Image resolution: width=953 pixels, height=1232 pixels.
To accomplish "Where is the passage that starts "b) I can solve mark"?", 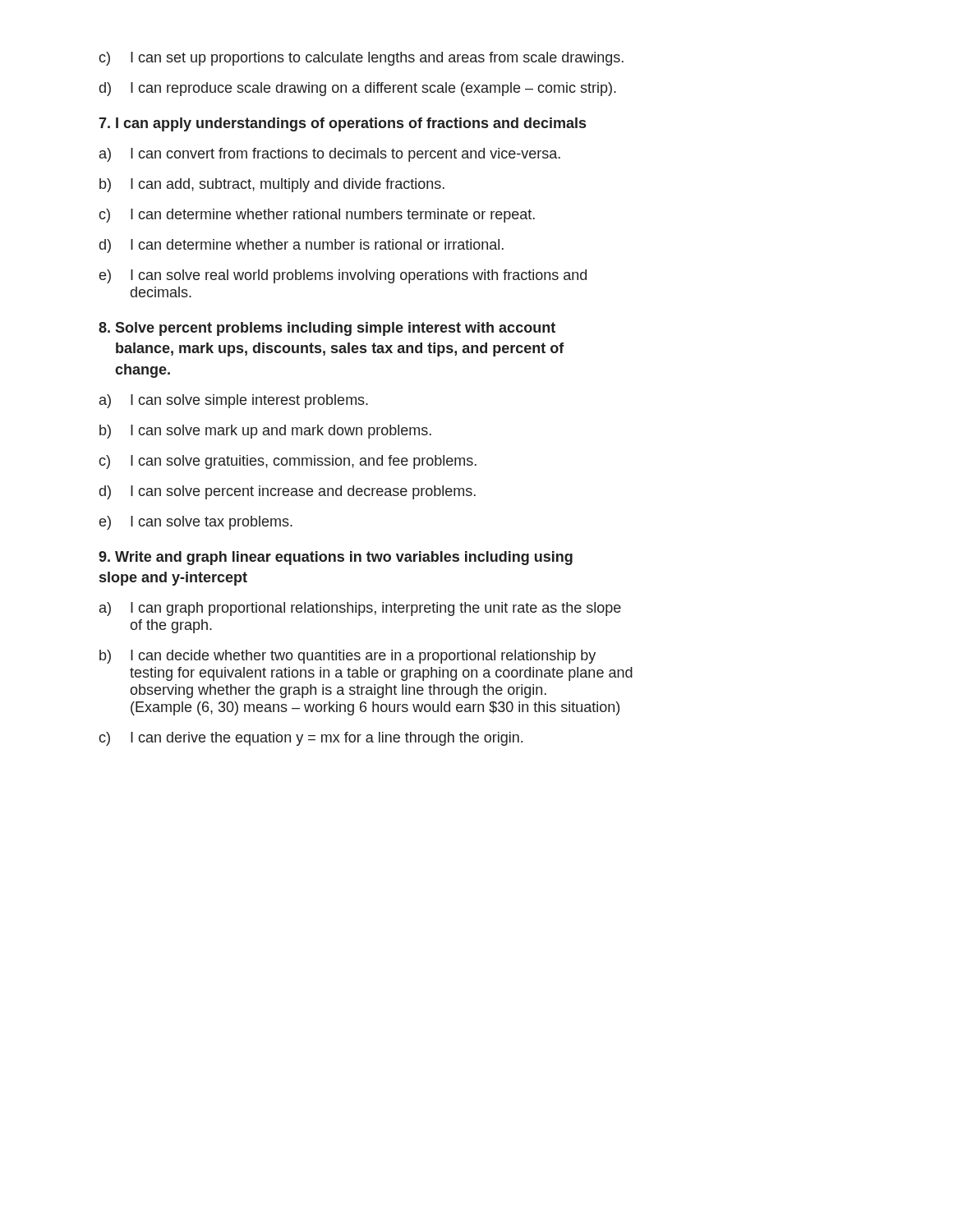I will click(x=265, y=432).
